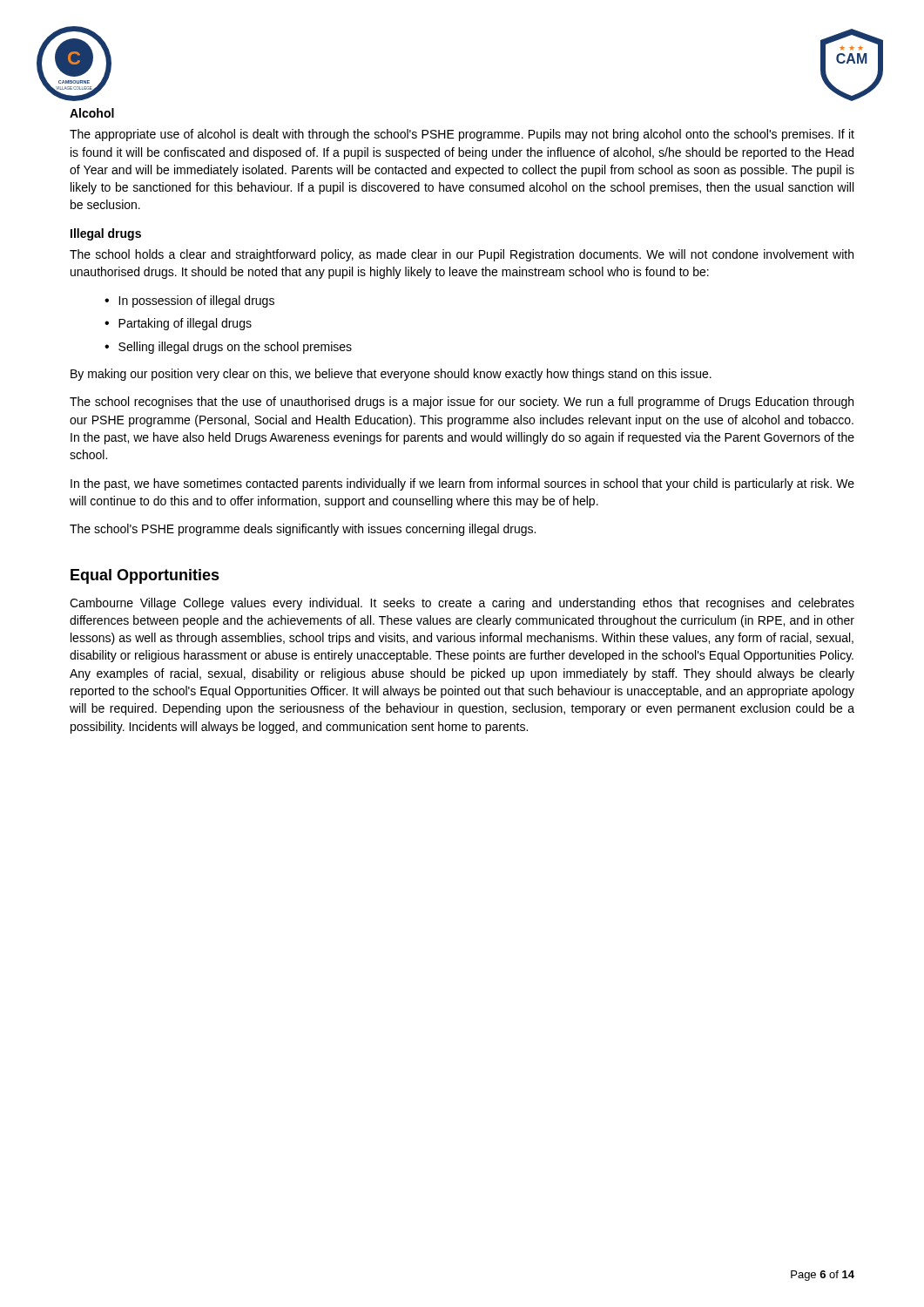Select the element starting "• In possession of illegal drugs"
Viewport: 924px width, 1307px height.
point(190,301)
